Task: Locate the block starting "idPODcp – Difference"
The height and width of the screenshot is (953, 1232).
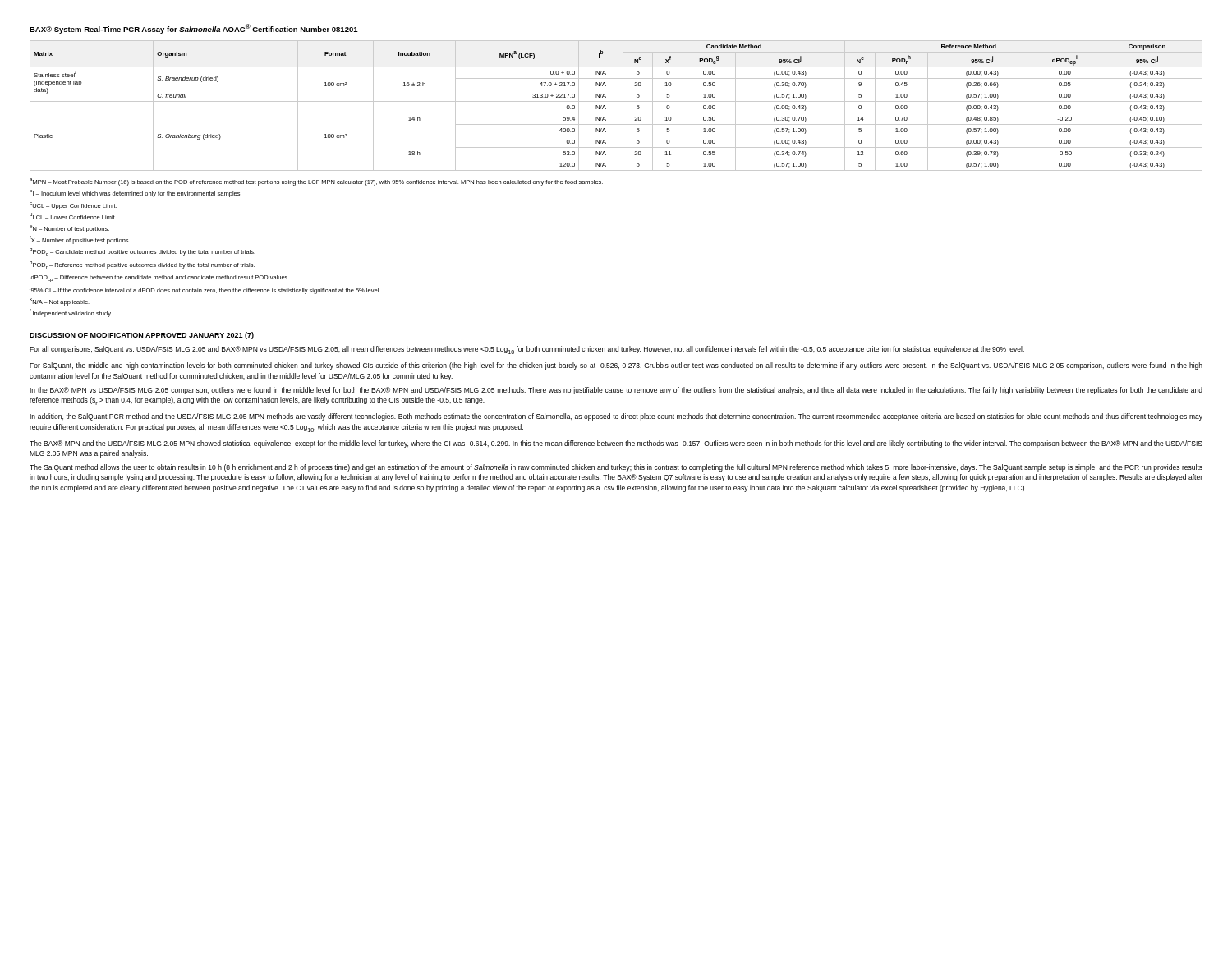Action: pos(159,277)
